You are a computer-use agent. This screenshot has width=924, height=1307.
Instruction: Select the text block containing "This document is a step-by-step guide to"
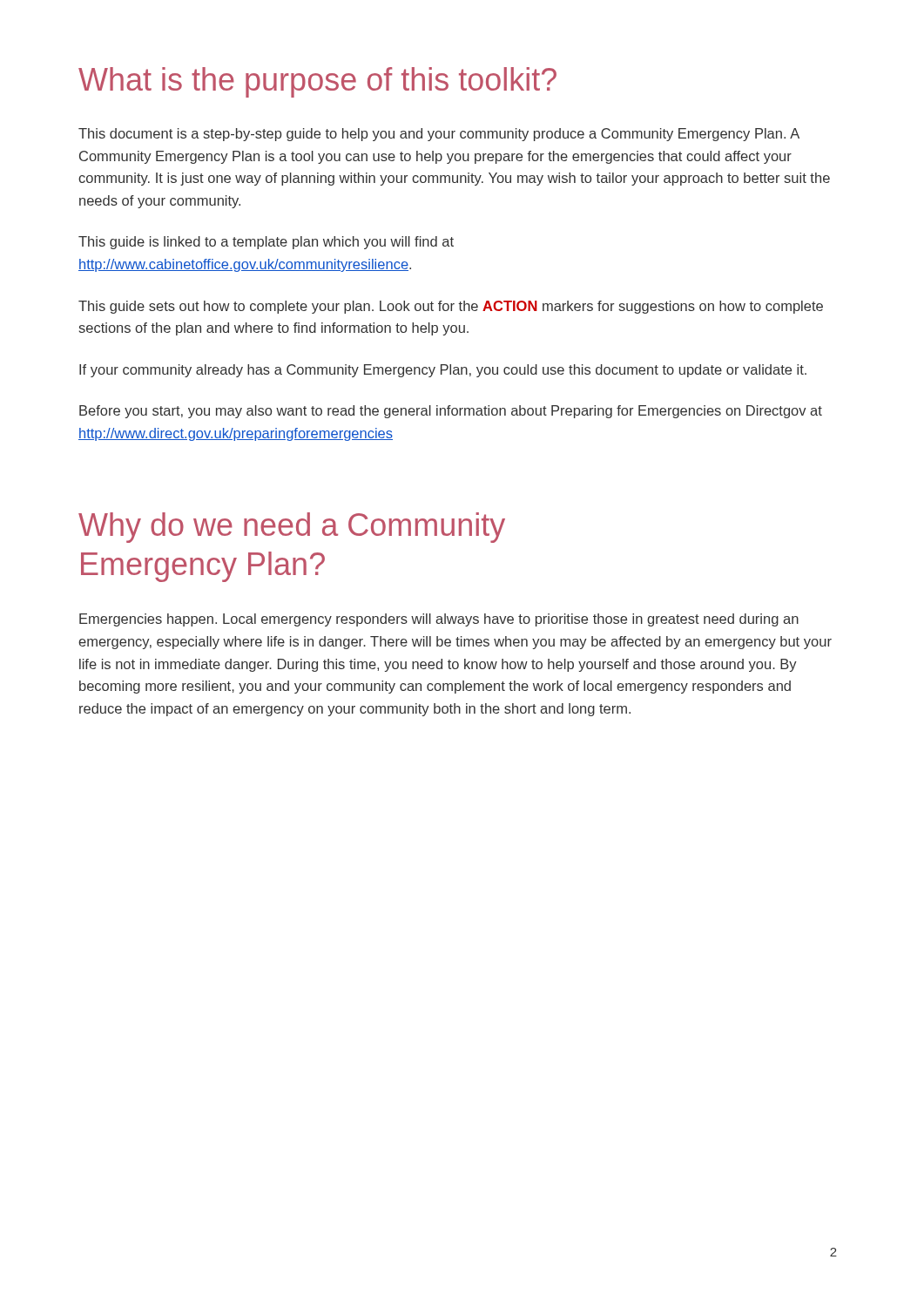point(454,167)
